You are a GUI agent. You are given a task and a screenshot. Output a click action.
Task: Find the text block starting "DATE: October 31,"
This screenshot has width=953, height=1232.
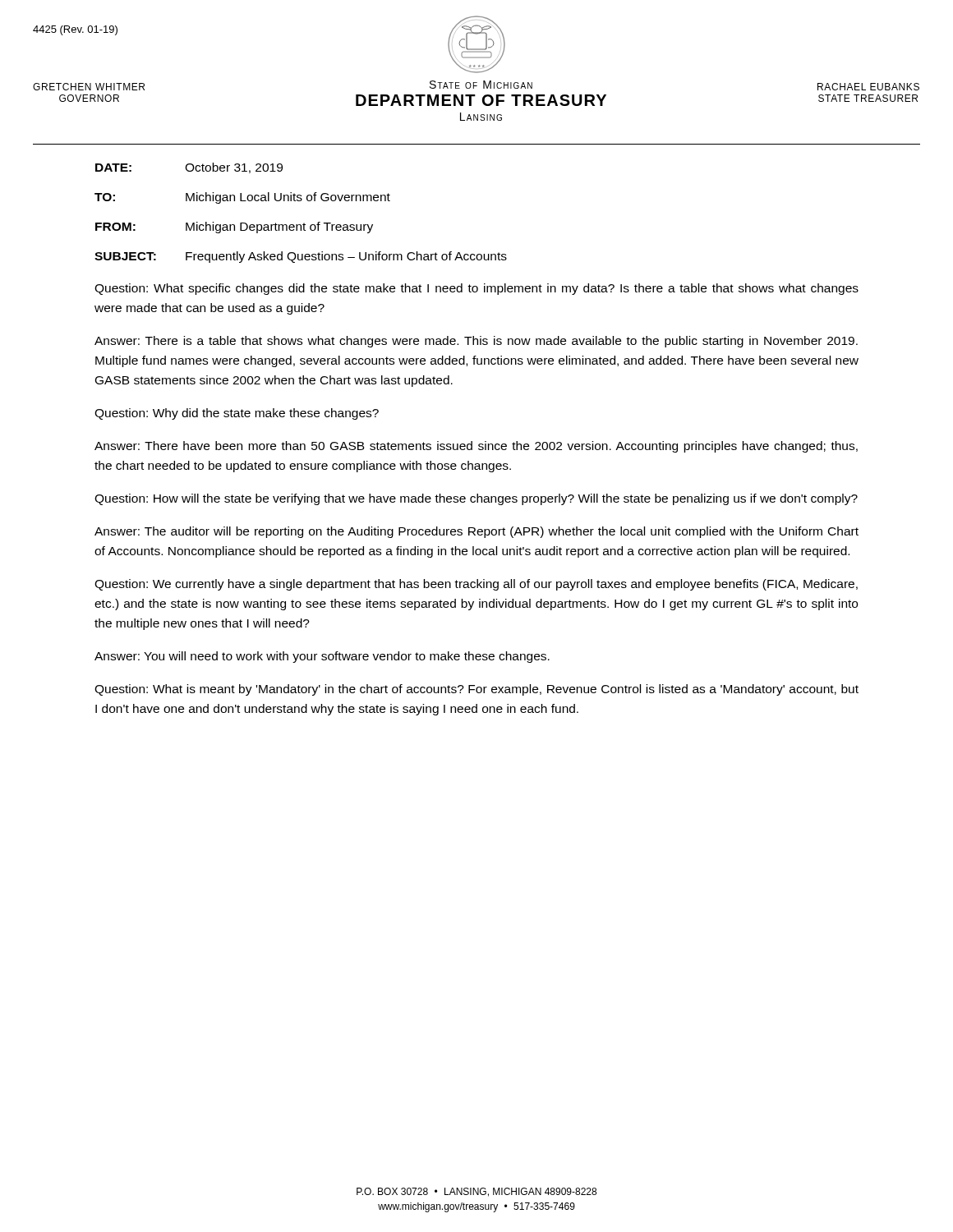coord(189,168)
